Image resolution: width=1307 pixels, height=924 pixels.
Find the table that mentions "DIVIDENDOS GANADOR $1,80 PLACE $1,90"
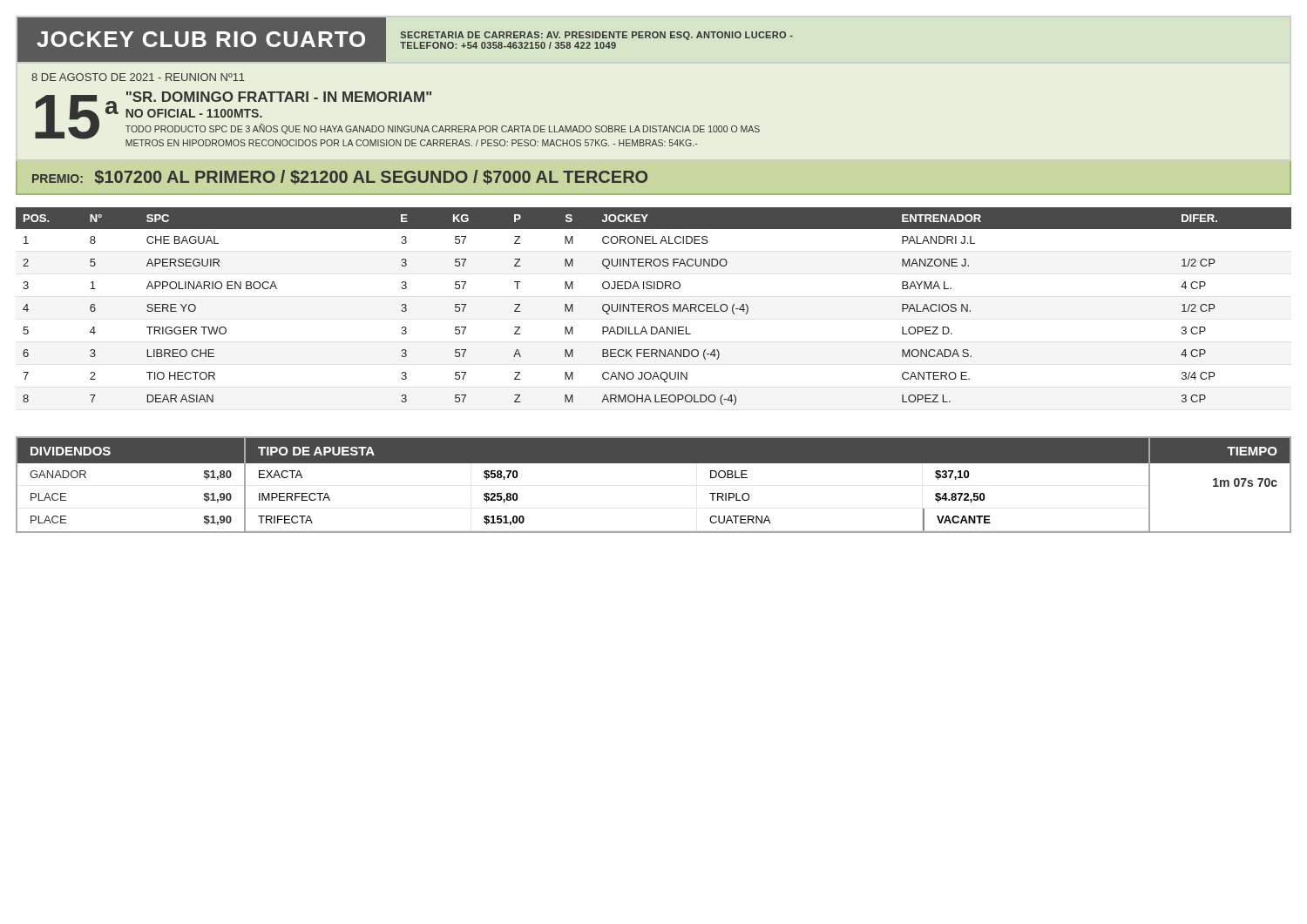(131, 484)
